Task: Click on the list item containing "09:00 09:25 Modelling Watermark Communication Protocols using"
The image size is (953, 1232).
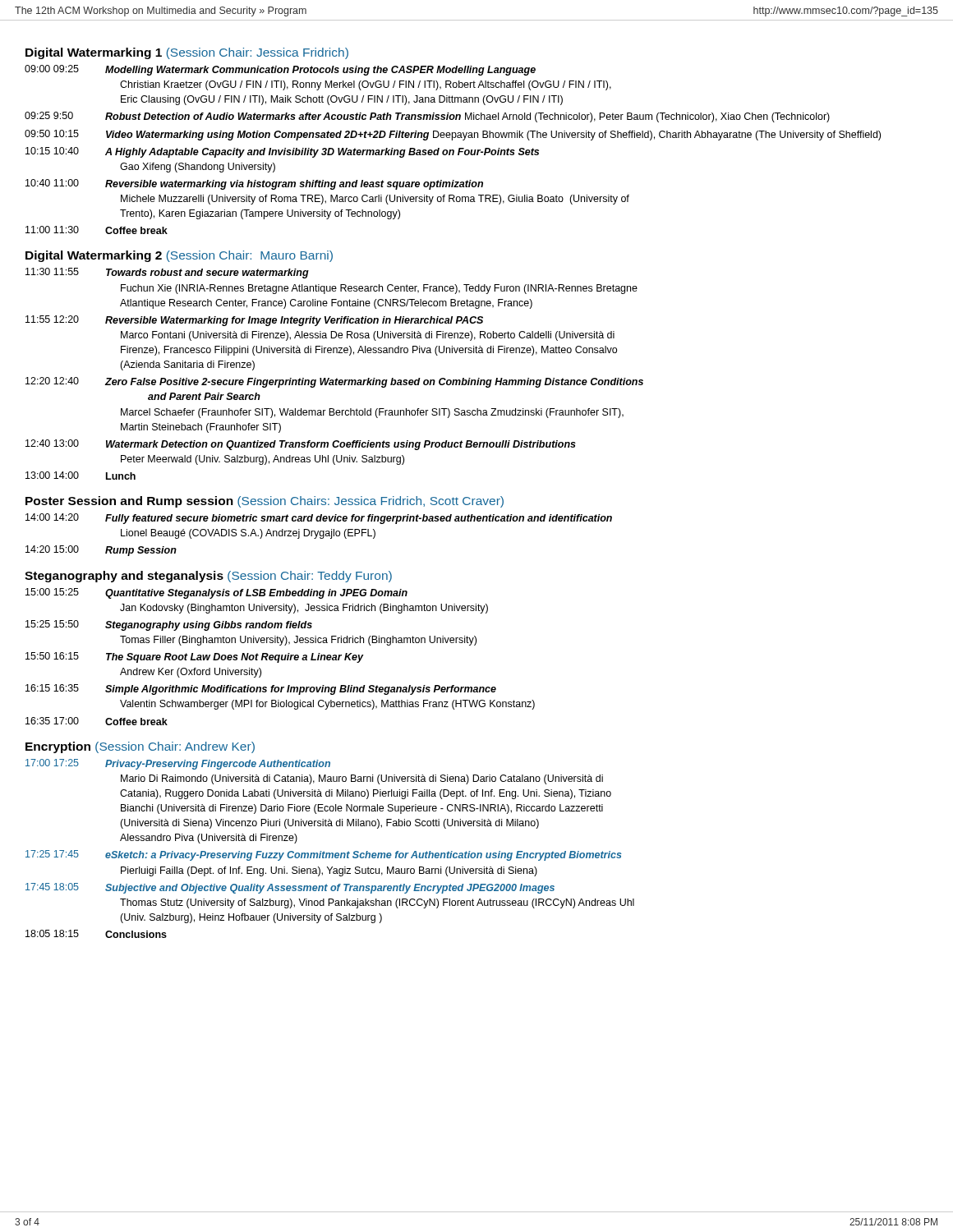Action: [x=476, y=85]
